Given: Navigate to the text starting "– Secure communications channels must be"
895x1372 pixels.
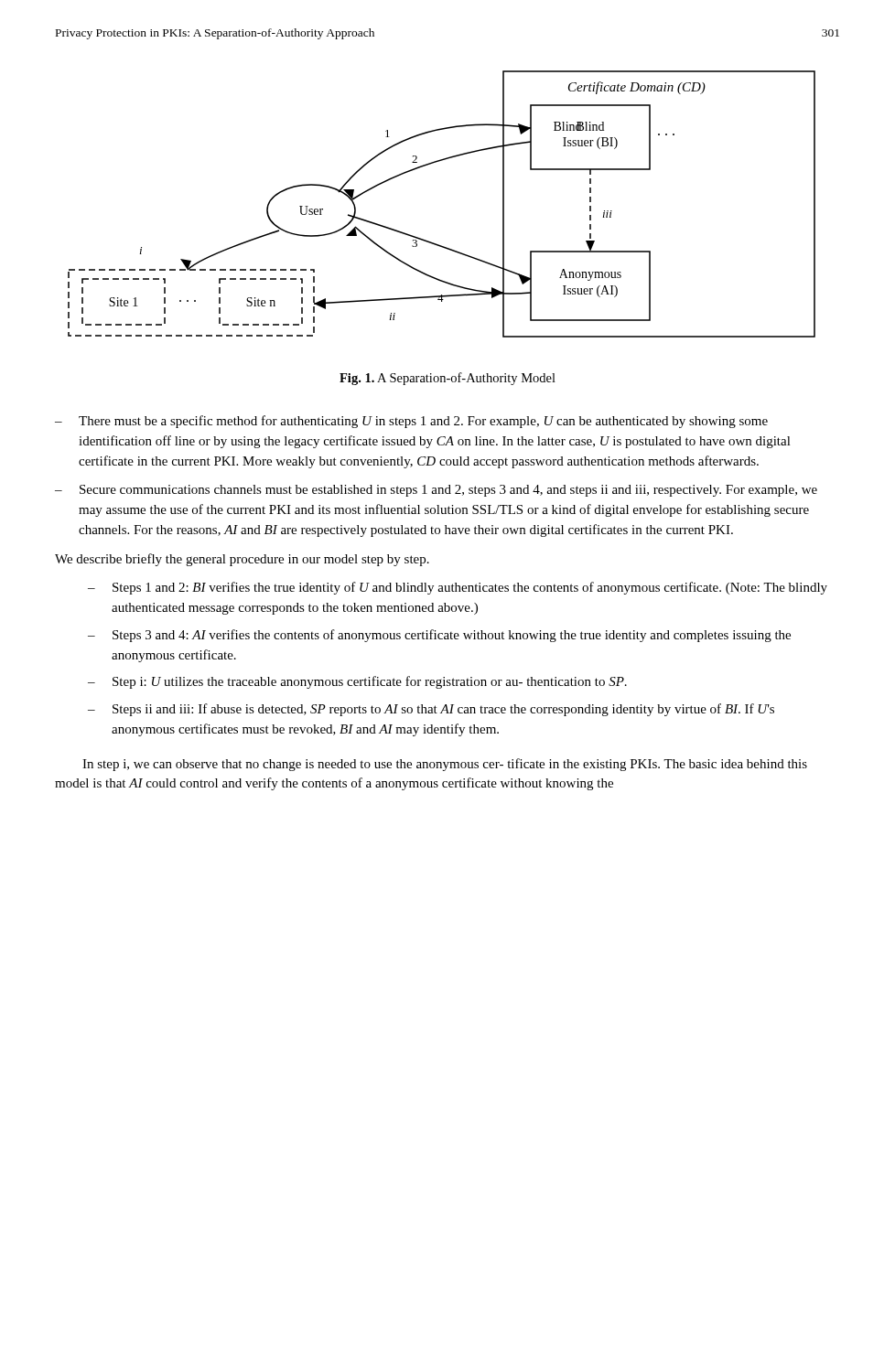Looking at the screenshot, I should pos(448,510).
